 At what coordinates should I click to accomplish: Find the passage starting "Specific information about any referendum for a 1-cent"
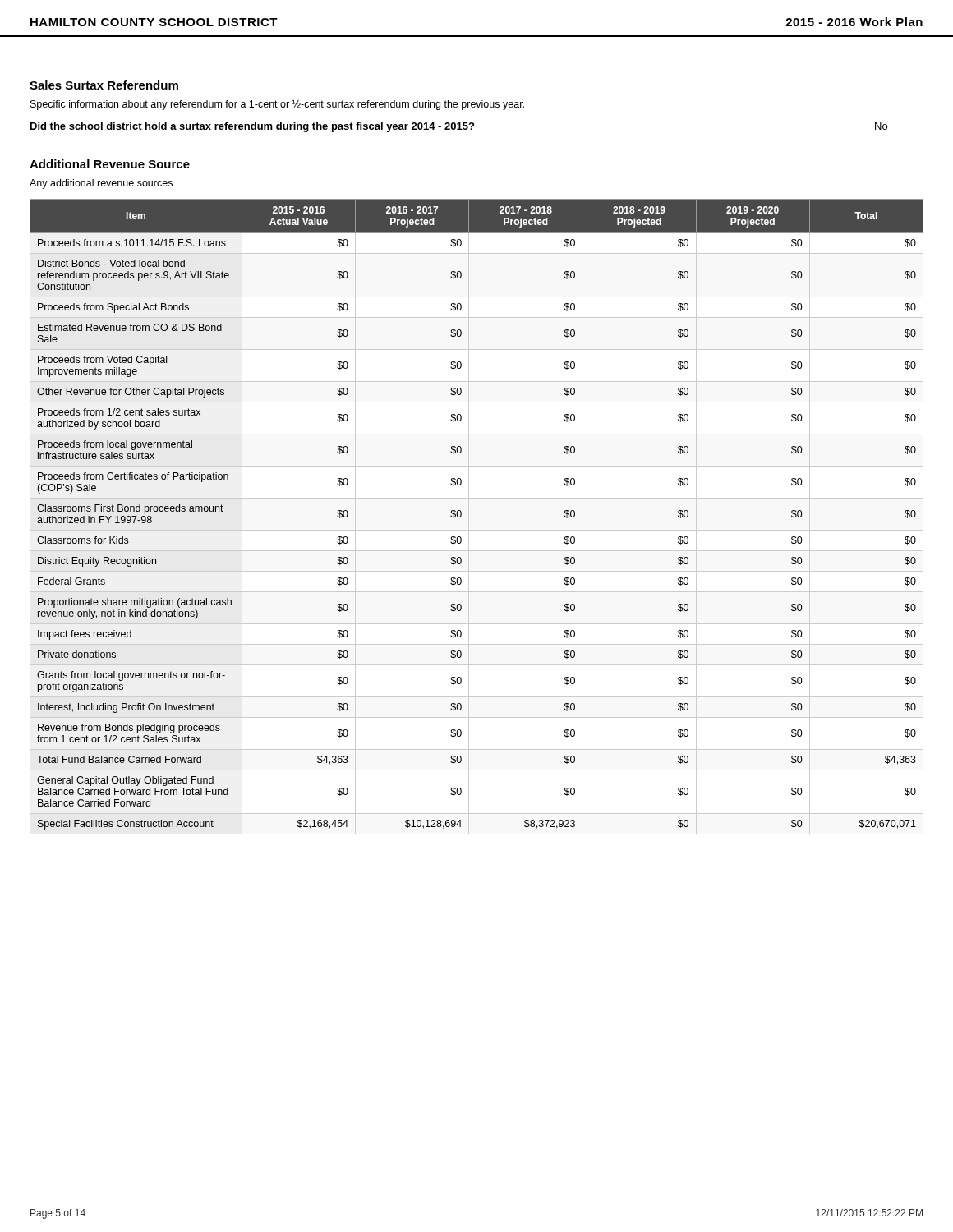[x=277, y=104]
